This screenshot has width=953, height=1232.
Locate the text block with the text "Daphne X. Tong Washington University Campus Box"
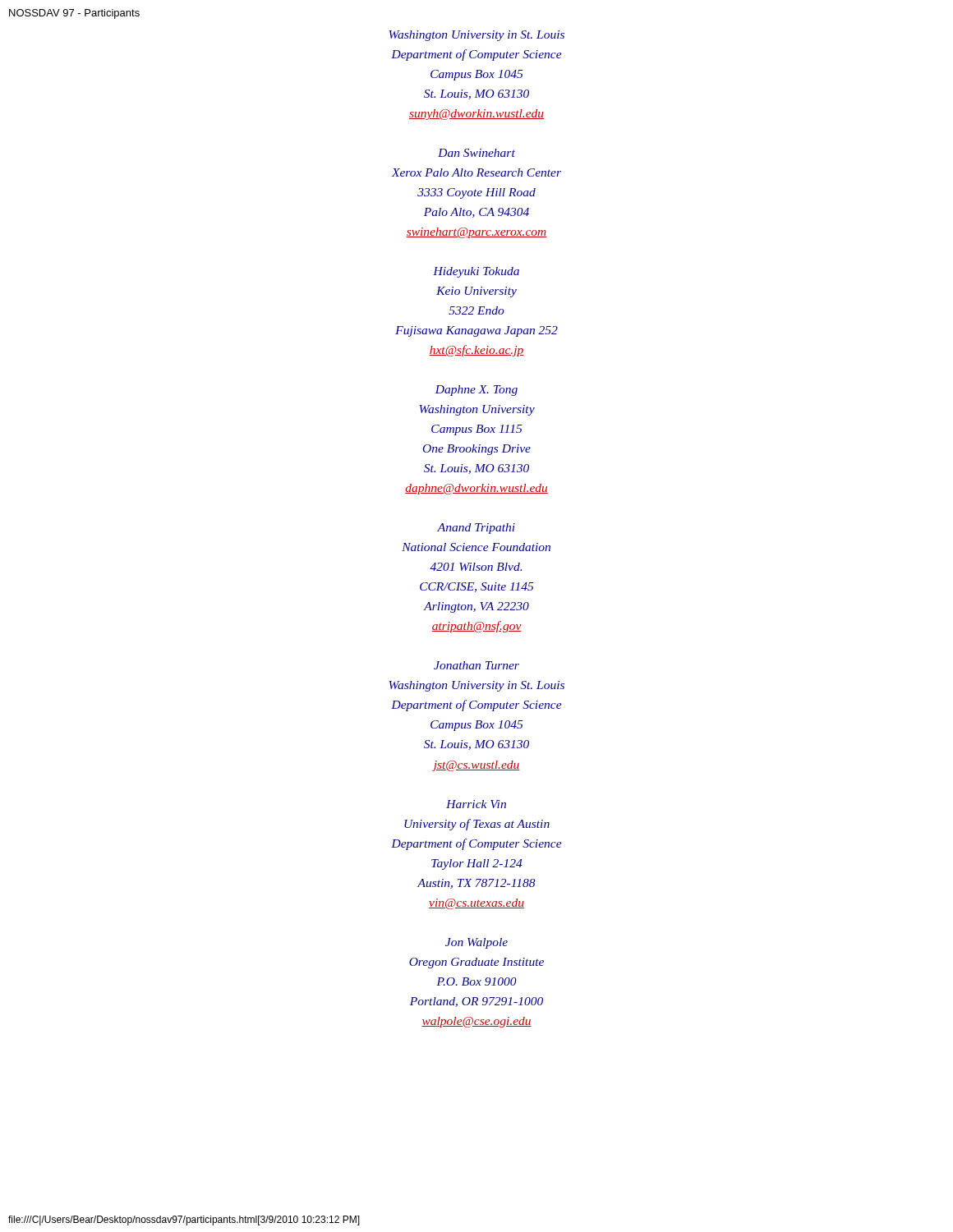tap(476, 438)
